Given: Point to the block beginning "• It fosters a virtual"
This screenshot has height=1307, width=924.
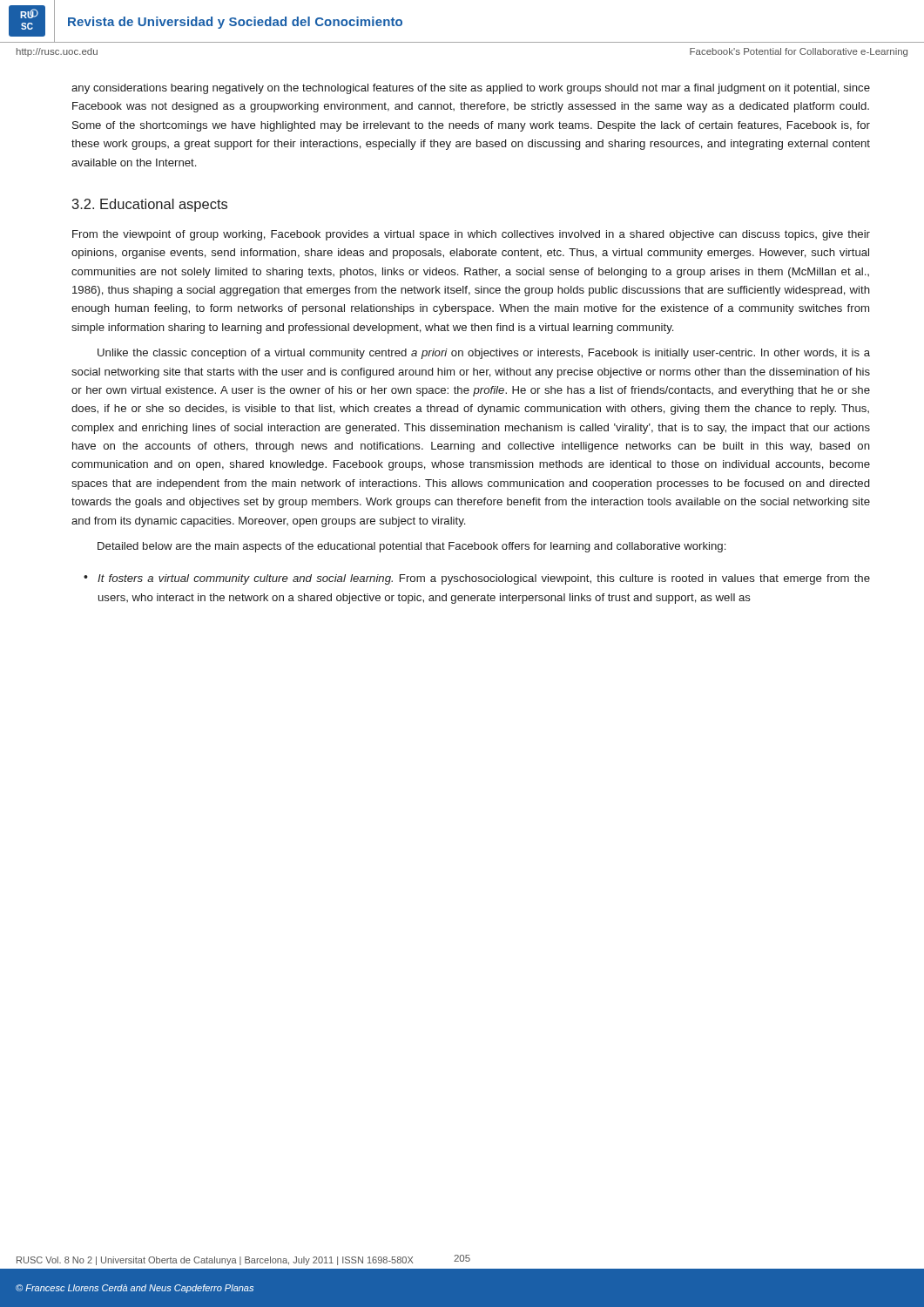Looking at the screenshot, I should pos(477,588).
